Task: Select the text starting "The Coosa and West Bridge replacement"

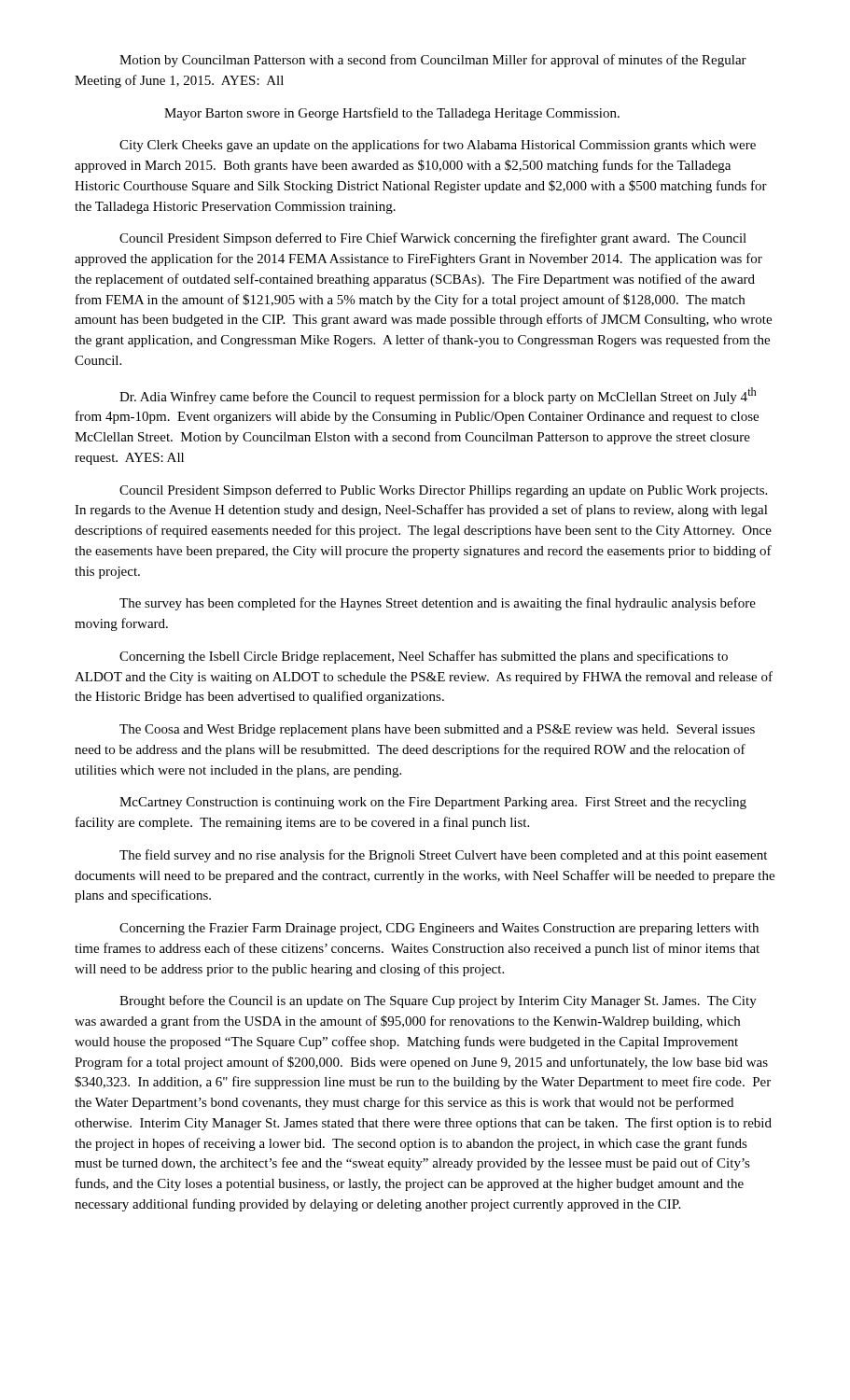Action: [425, 750]
